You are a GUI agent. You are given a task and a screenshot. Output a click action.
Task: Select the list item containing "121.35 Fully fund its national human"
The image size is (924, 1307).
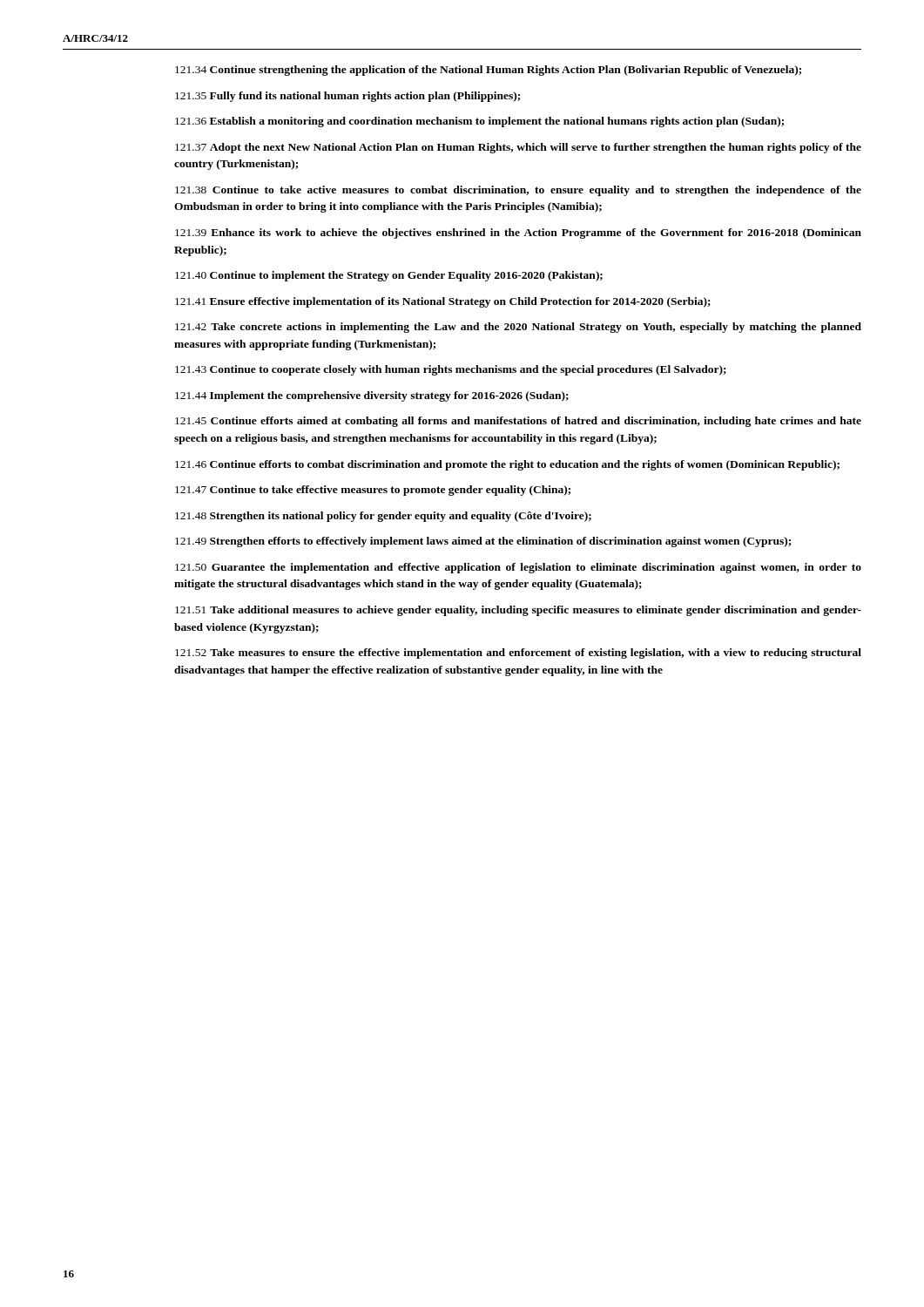tap(348, 95)
